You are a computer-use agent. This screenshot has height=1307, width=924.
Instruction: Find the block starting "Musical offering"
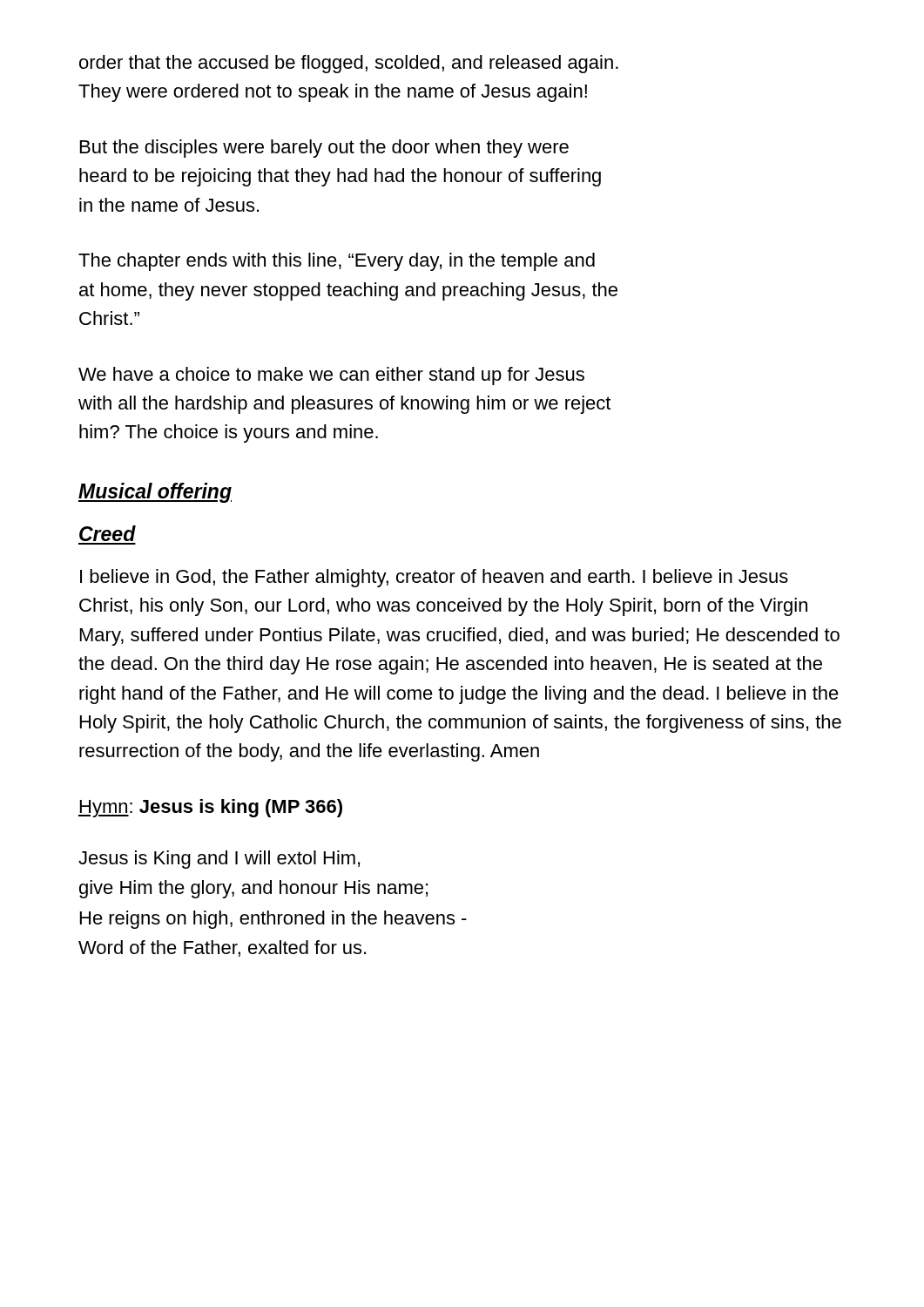pyautogui.click(x=155, y=493)
